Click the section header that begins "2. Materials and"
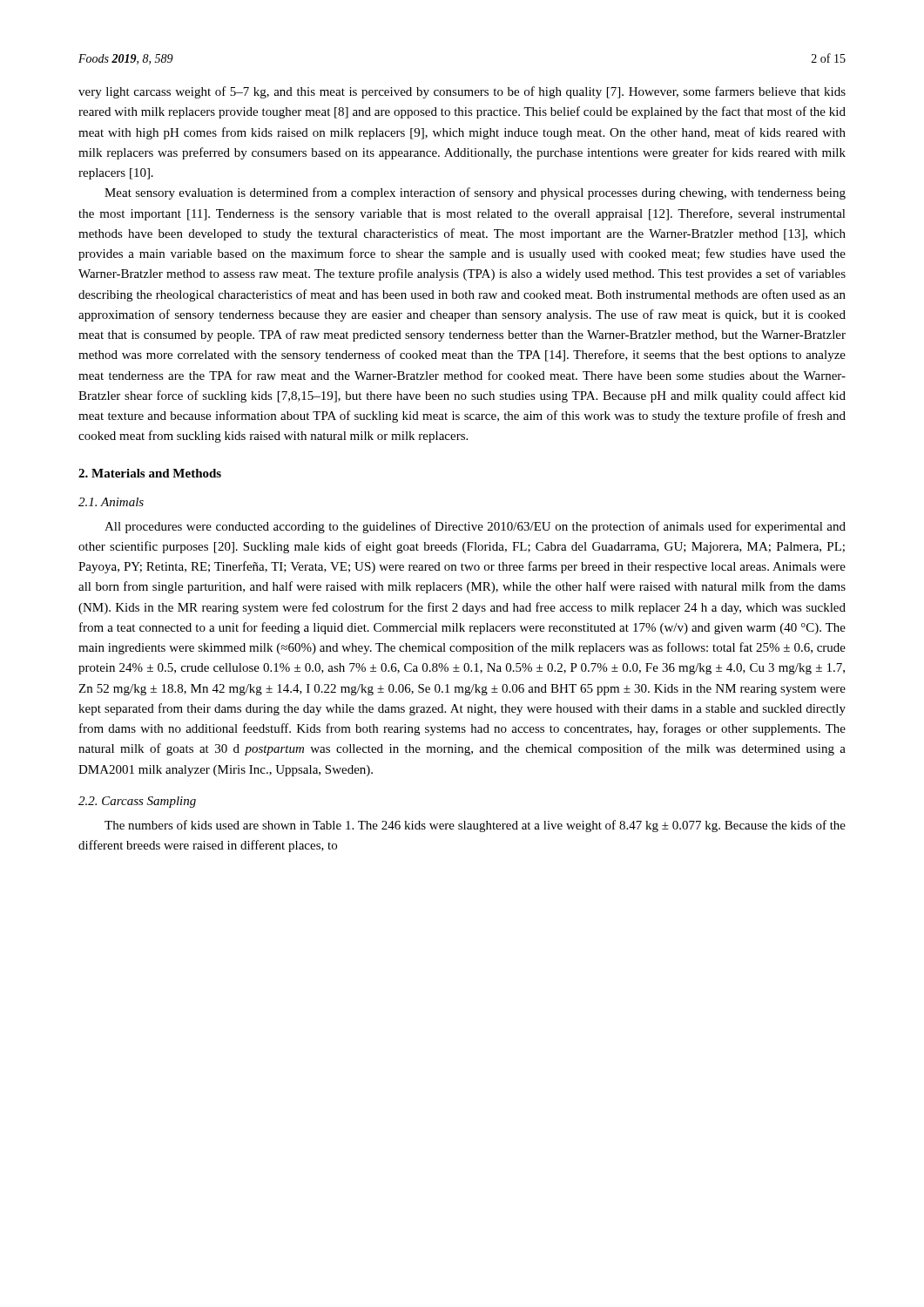 (150, 473)
